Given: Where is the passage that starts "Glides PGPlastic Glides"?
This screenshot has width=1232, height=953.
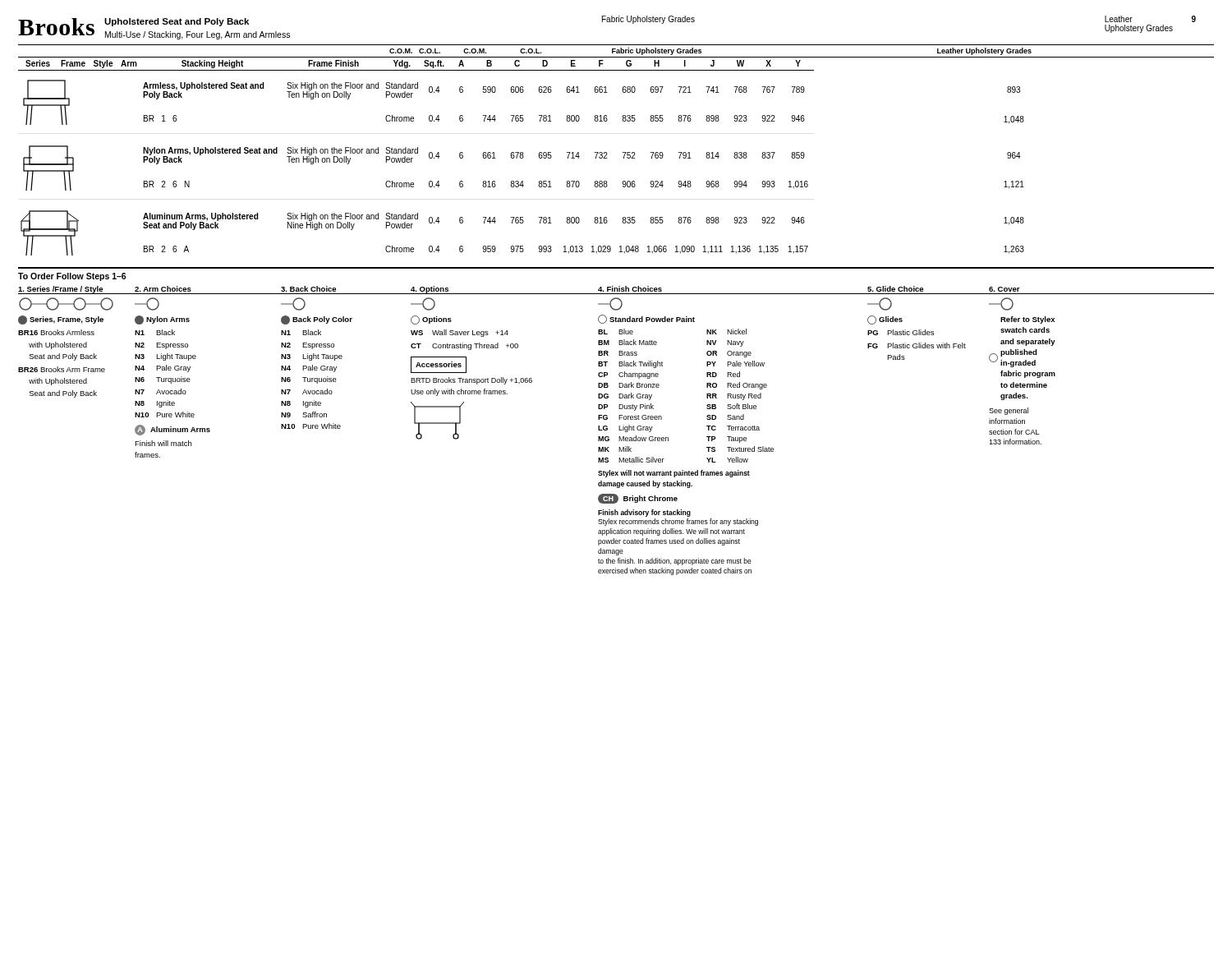Looking at the screenshot, I should pos(926,338).
